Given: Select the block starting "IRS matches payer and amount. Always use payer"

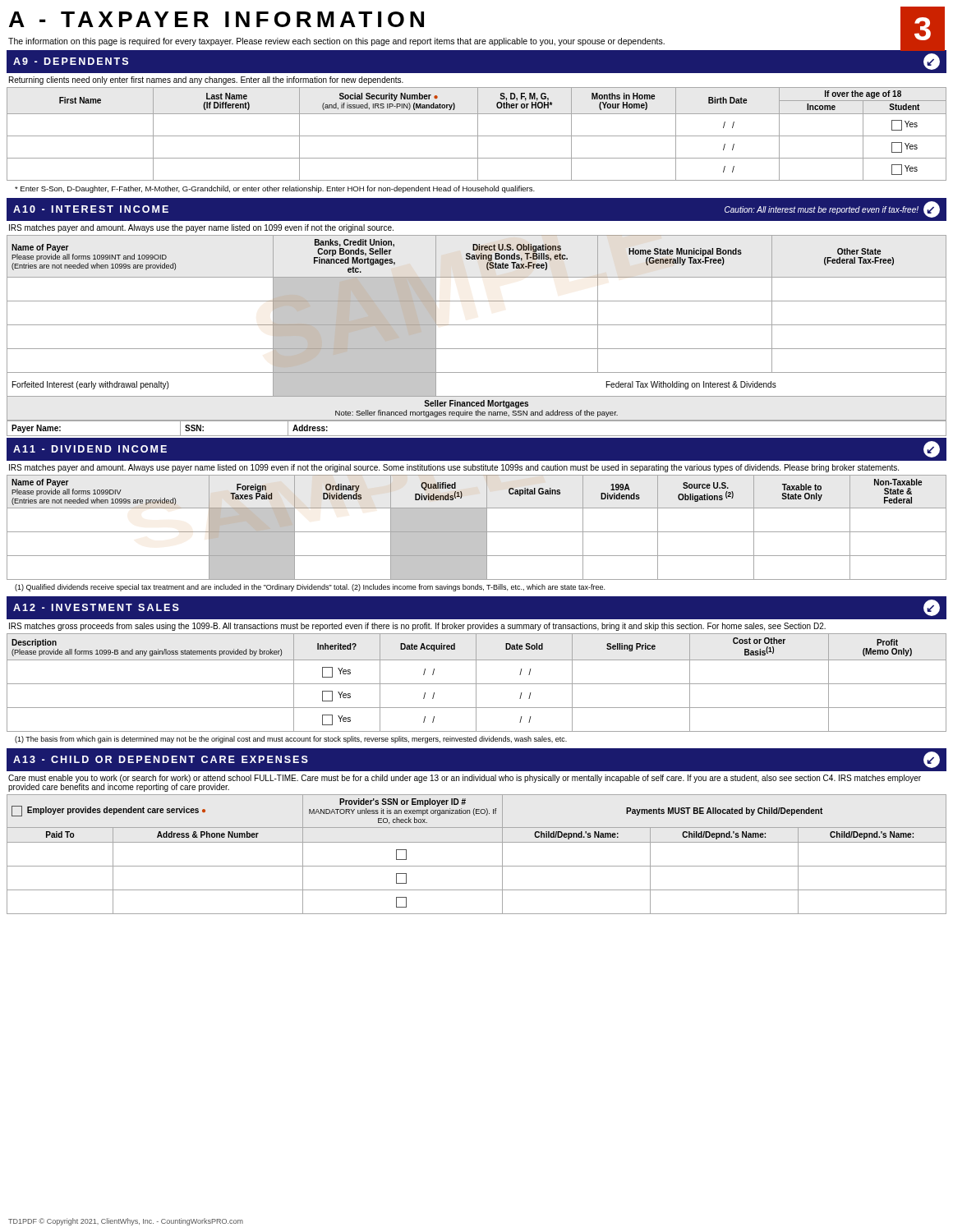Looking at the screenshot, I should coord(454,468).
